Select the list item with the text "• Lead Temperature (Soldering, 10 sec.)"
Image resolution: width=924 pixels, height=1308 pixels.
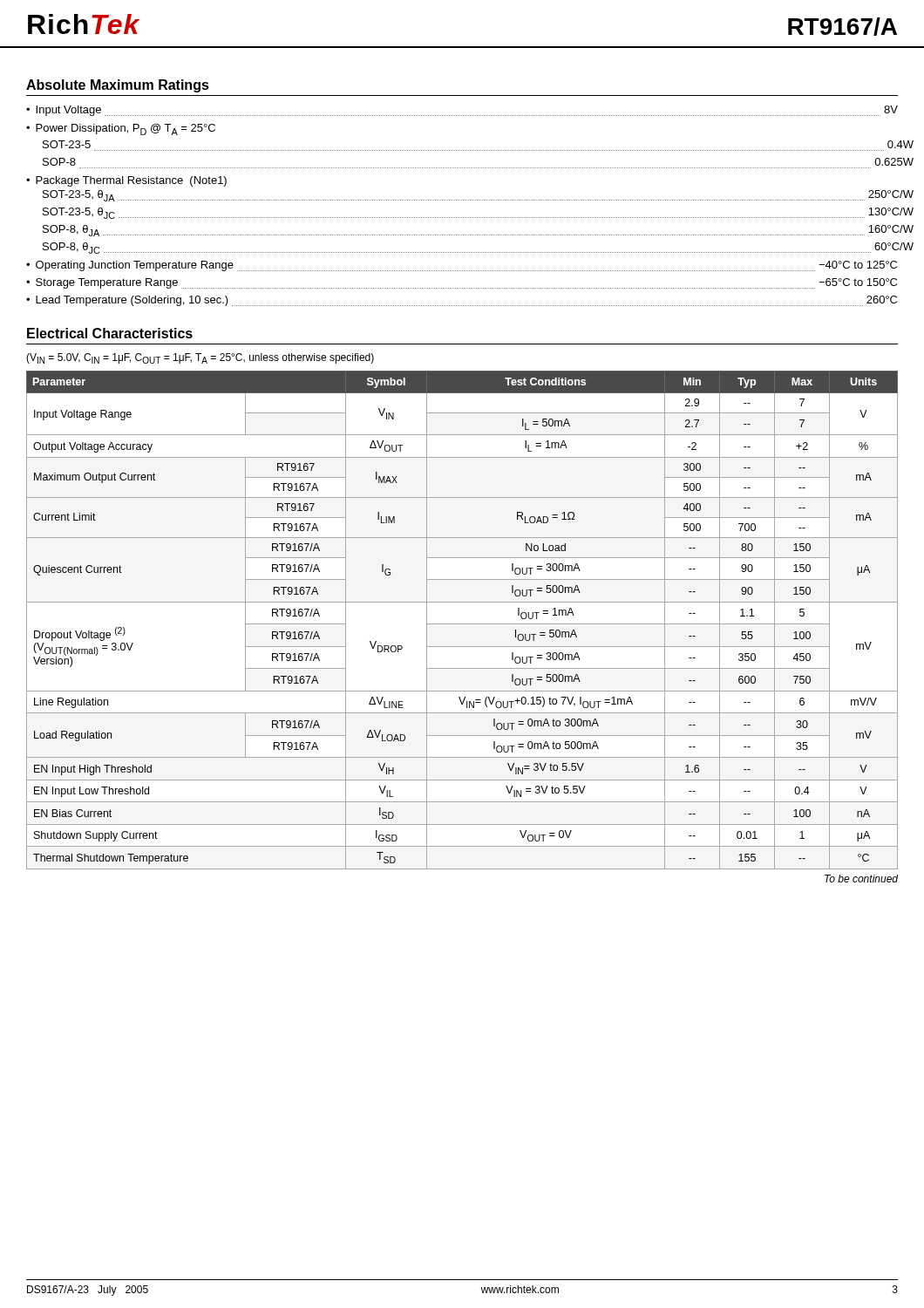[x=462, y=300]
